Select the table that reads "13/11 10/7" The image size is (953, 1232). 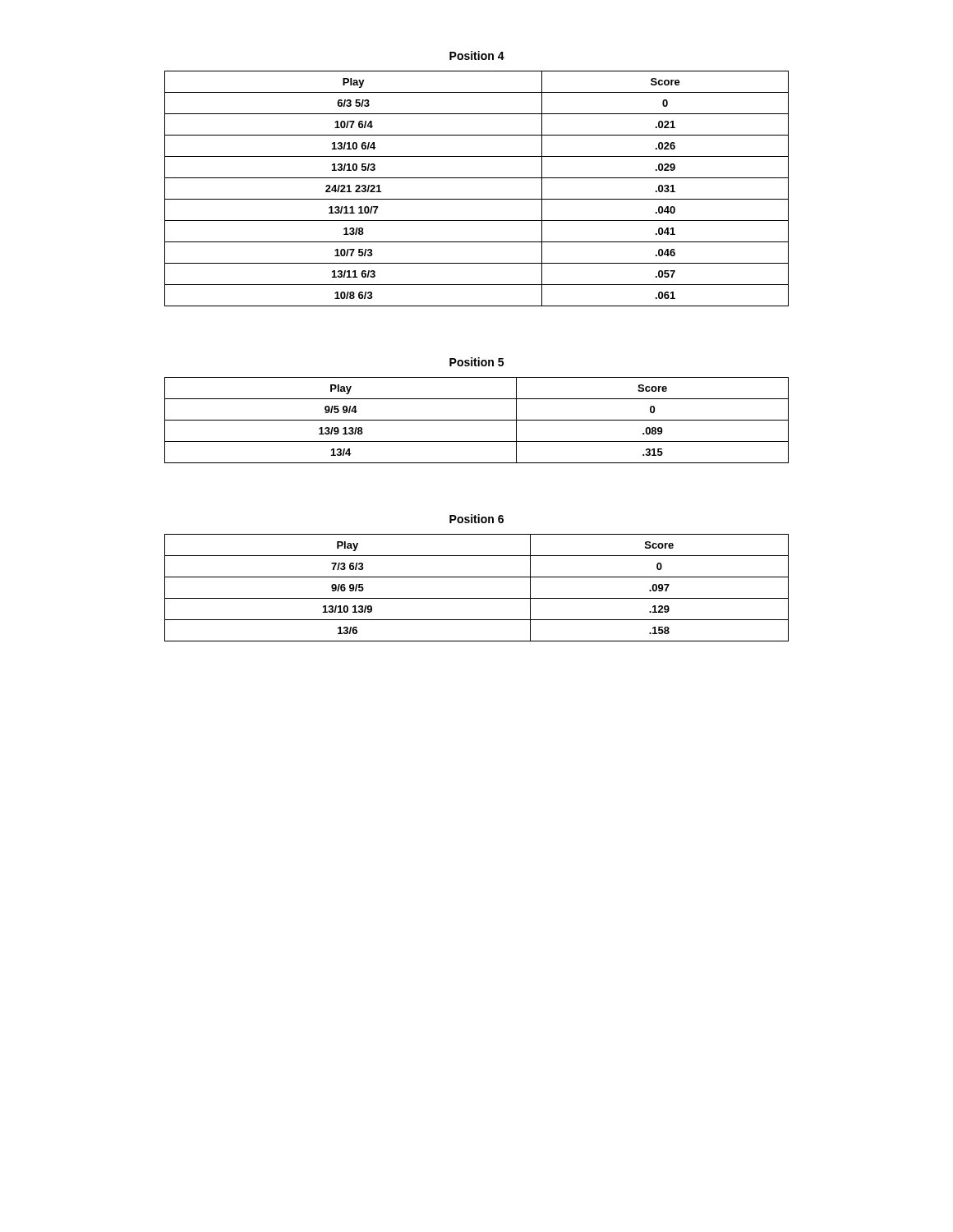tap(476, 188)
